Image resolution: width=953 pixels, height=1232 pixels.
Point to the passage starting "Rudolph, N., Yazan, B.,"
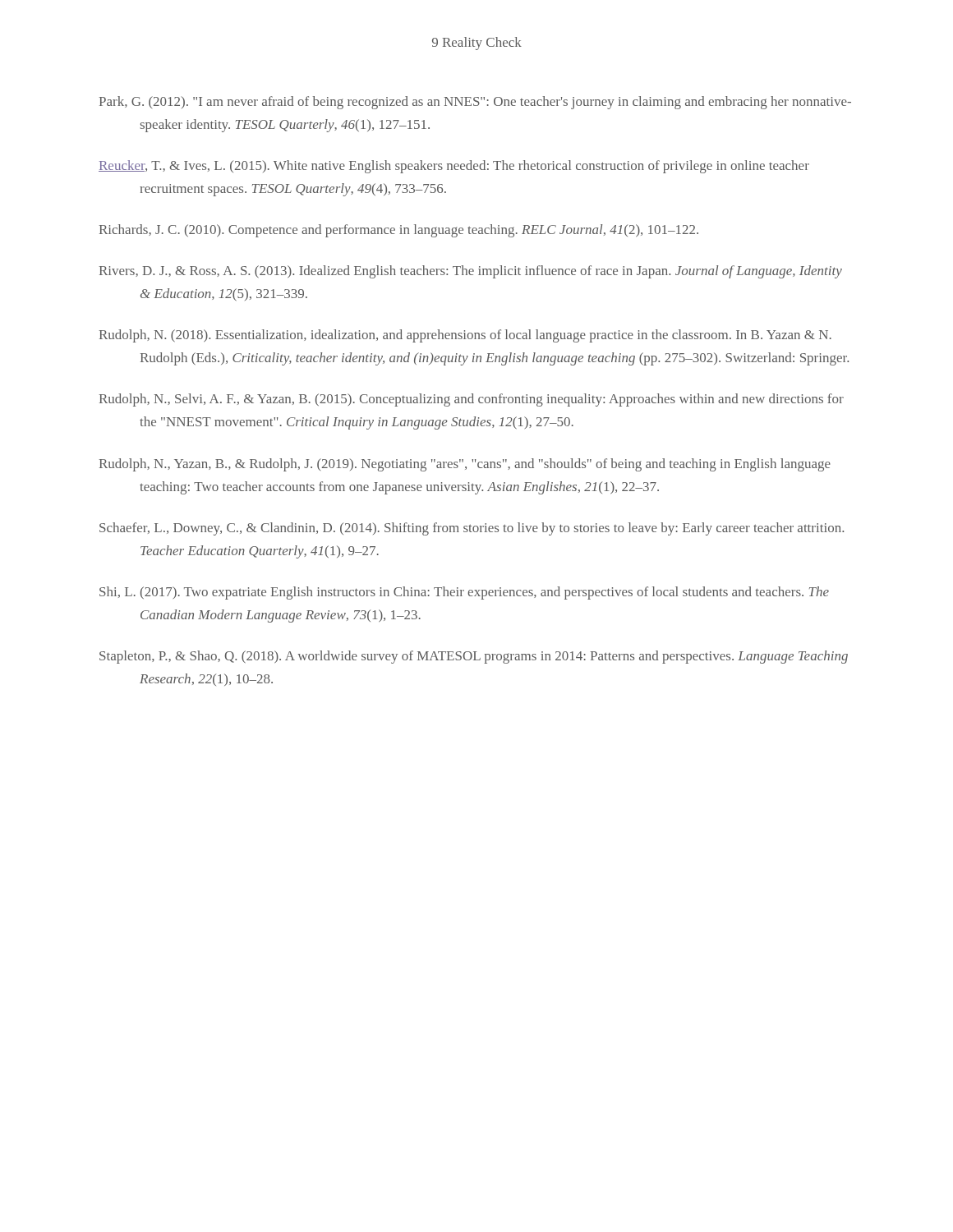tap(465, 475)
